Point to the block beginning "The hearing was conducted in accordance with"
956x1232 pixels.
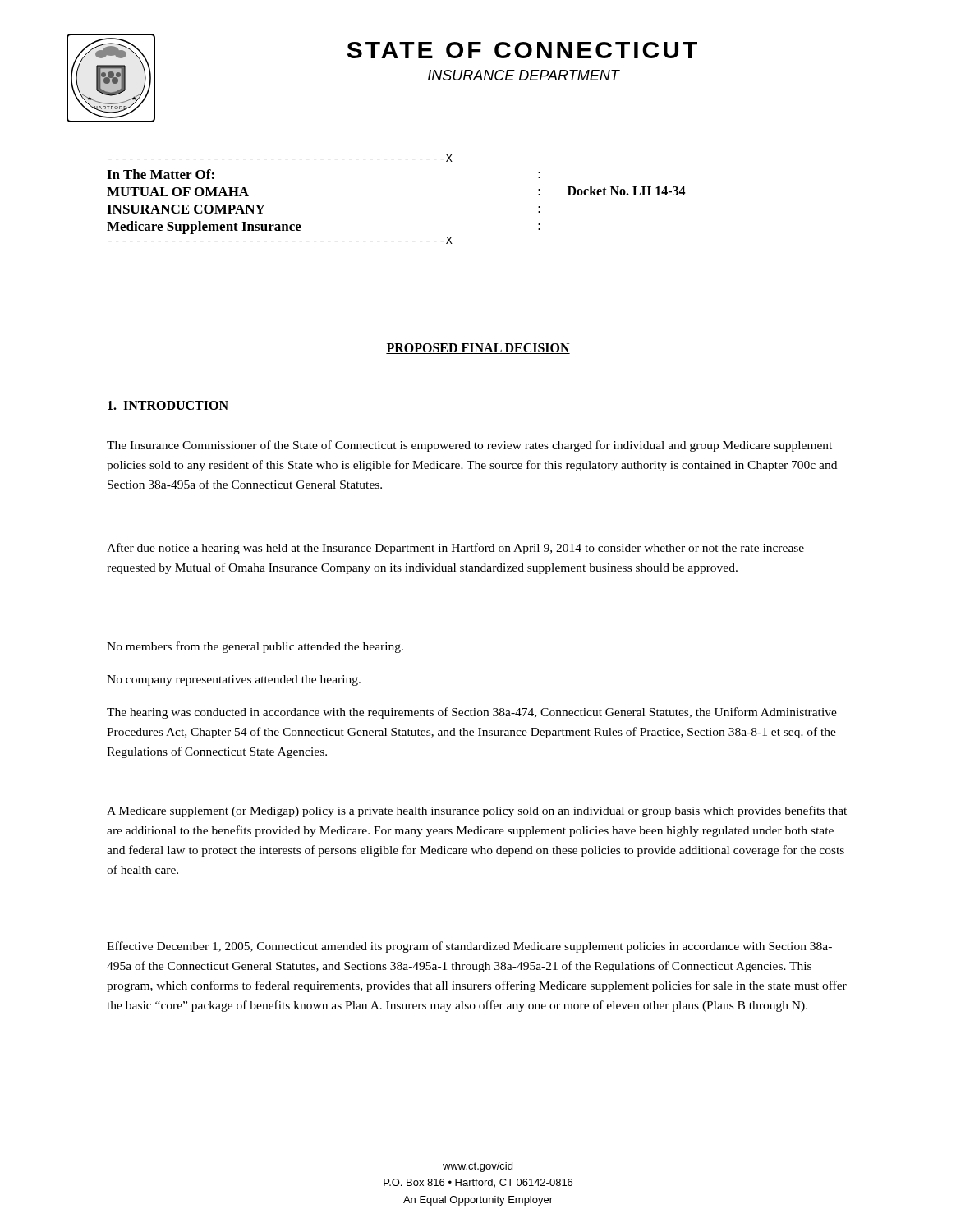pyautogui.click(x=472, y=731)
